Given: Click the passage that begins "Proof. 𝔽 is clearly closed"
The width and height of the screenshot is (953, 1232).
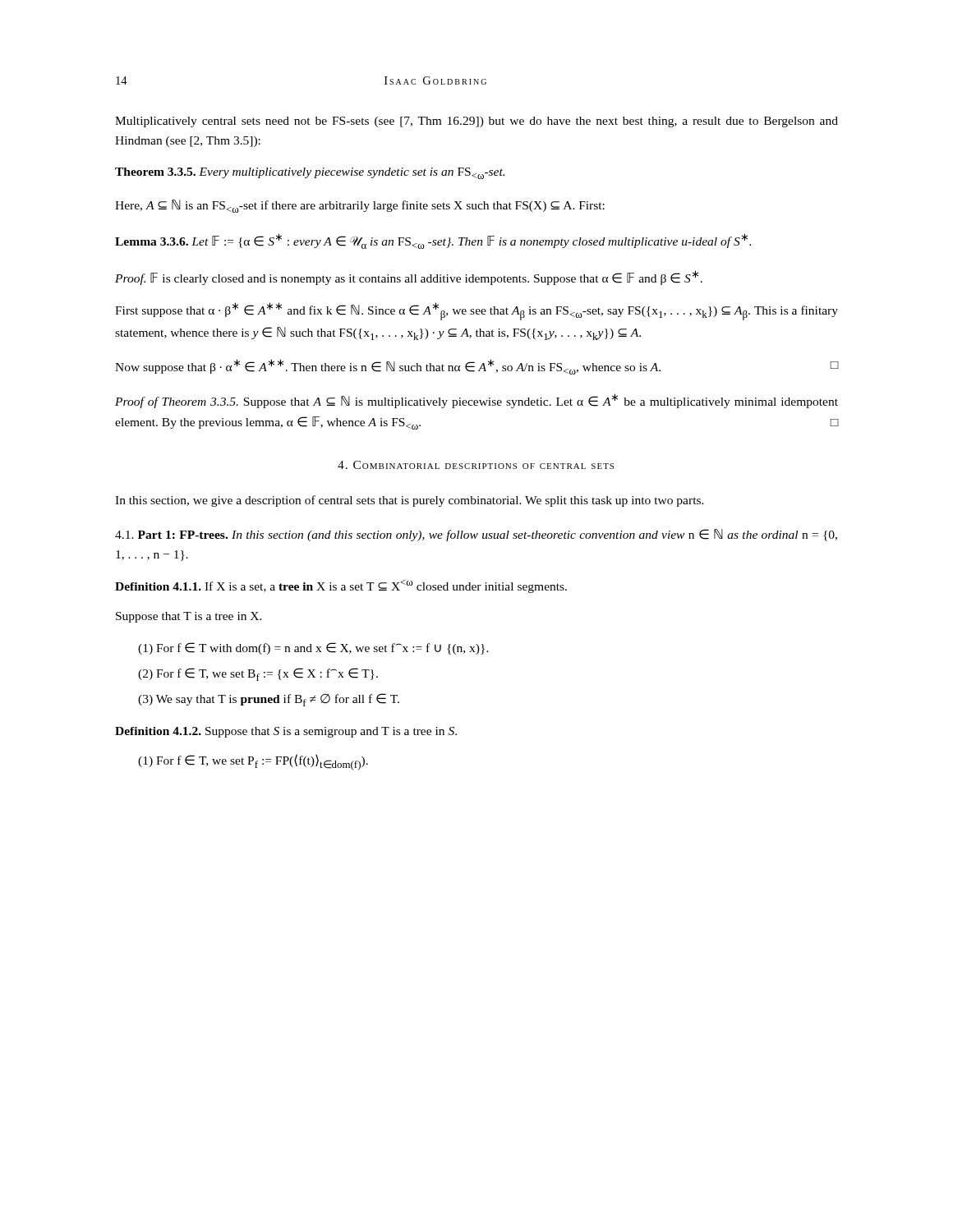Looking at the screenshot, I should click(476, 277).
